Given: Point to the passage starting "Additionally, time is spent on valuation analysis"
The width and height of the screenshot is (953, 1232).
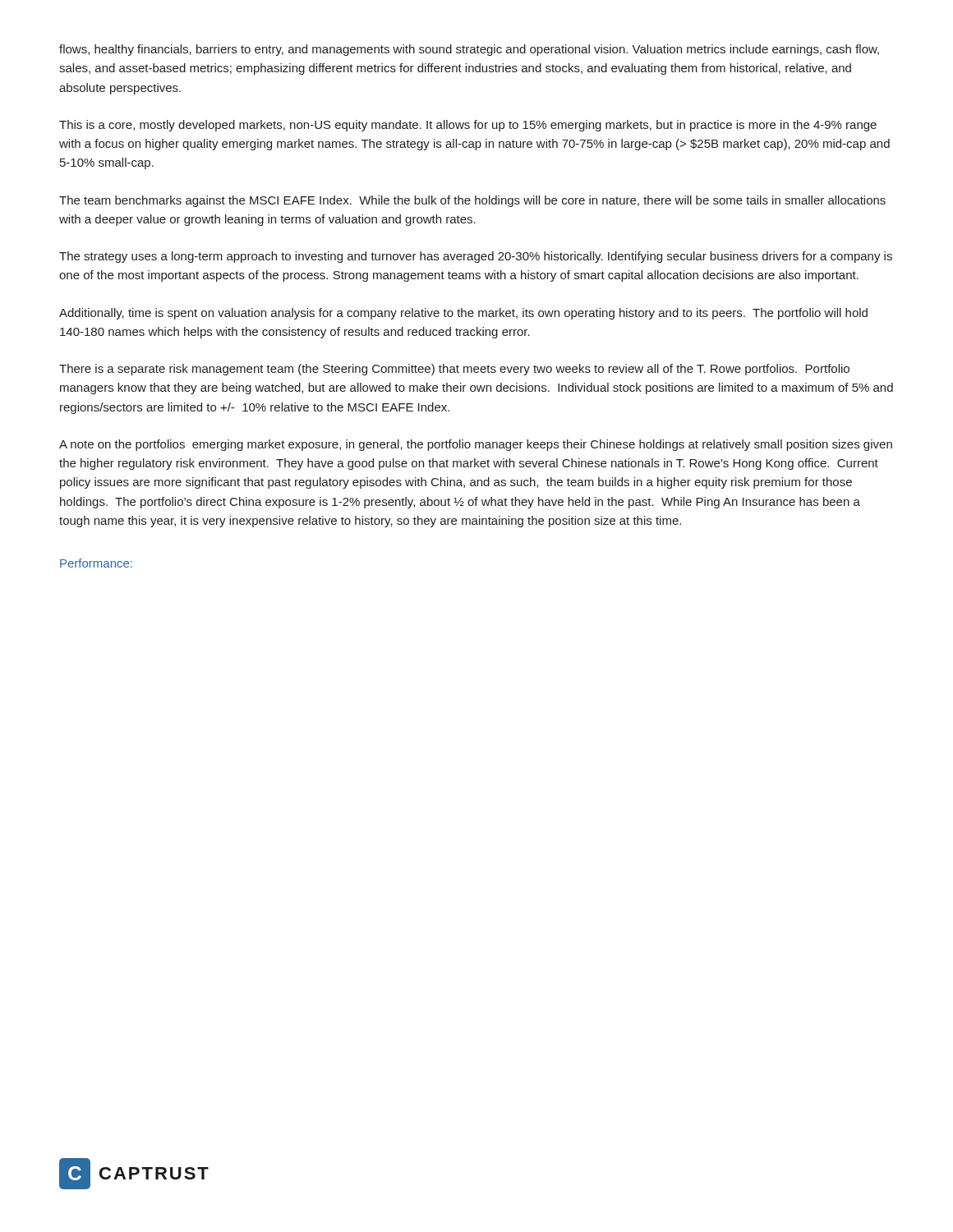Looking at the screenshot, I should (x=464, y=322).
